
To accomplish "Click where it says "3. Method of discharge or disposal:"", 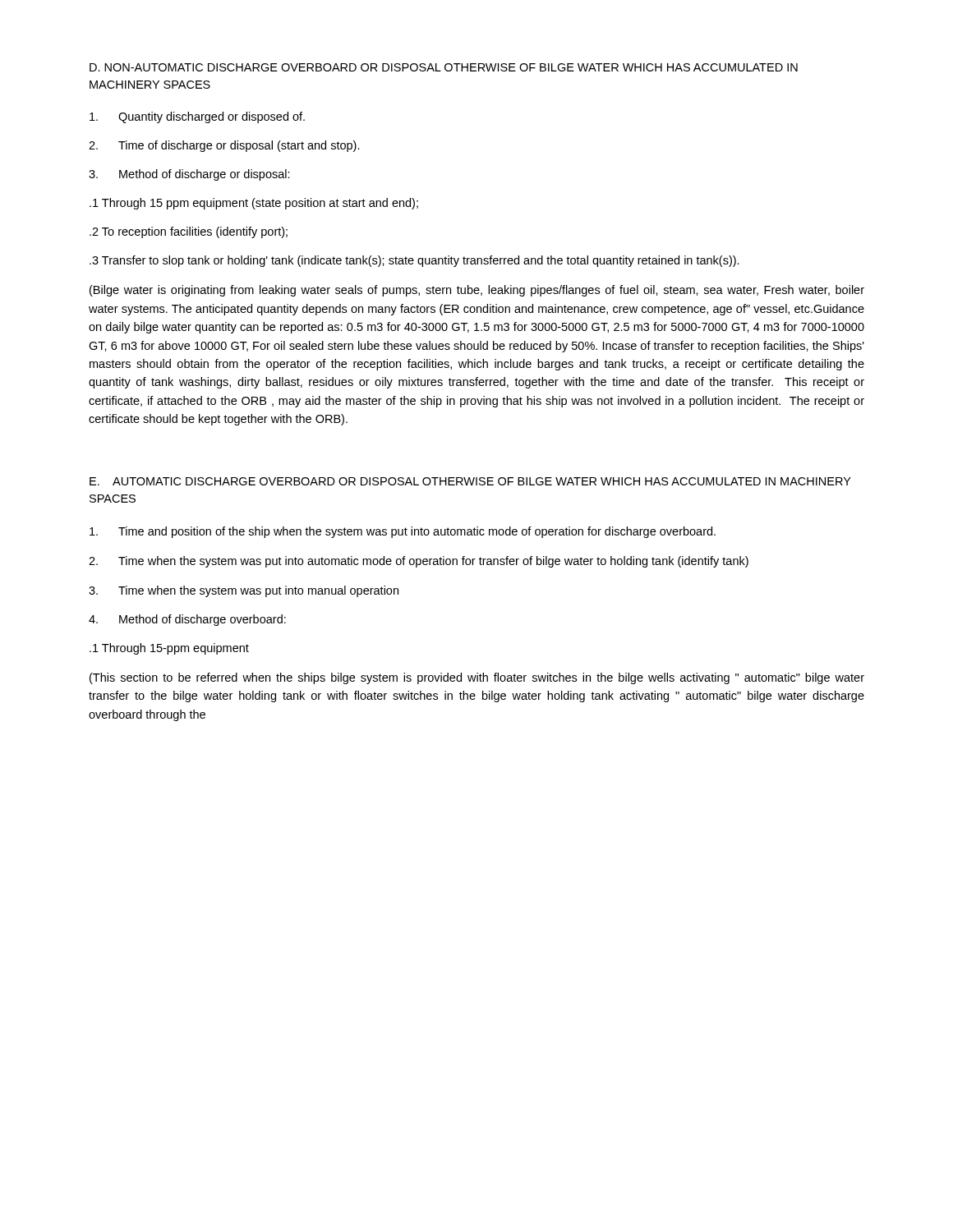I will click(189, 175).
